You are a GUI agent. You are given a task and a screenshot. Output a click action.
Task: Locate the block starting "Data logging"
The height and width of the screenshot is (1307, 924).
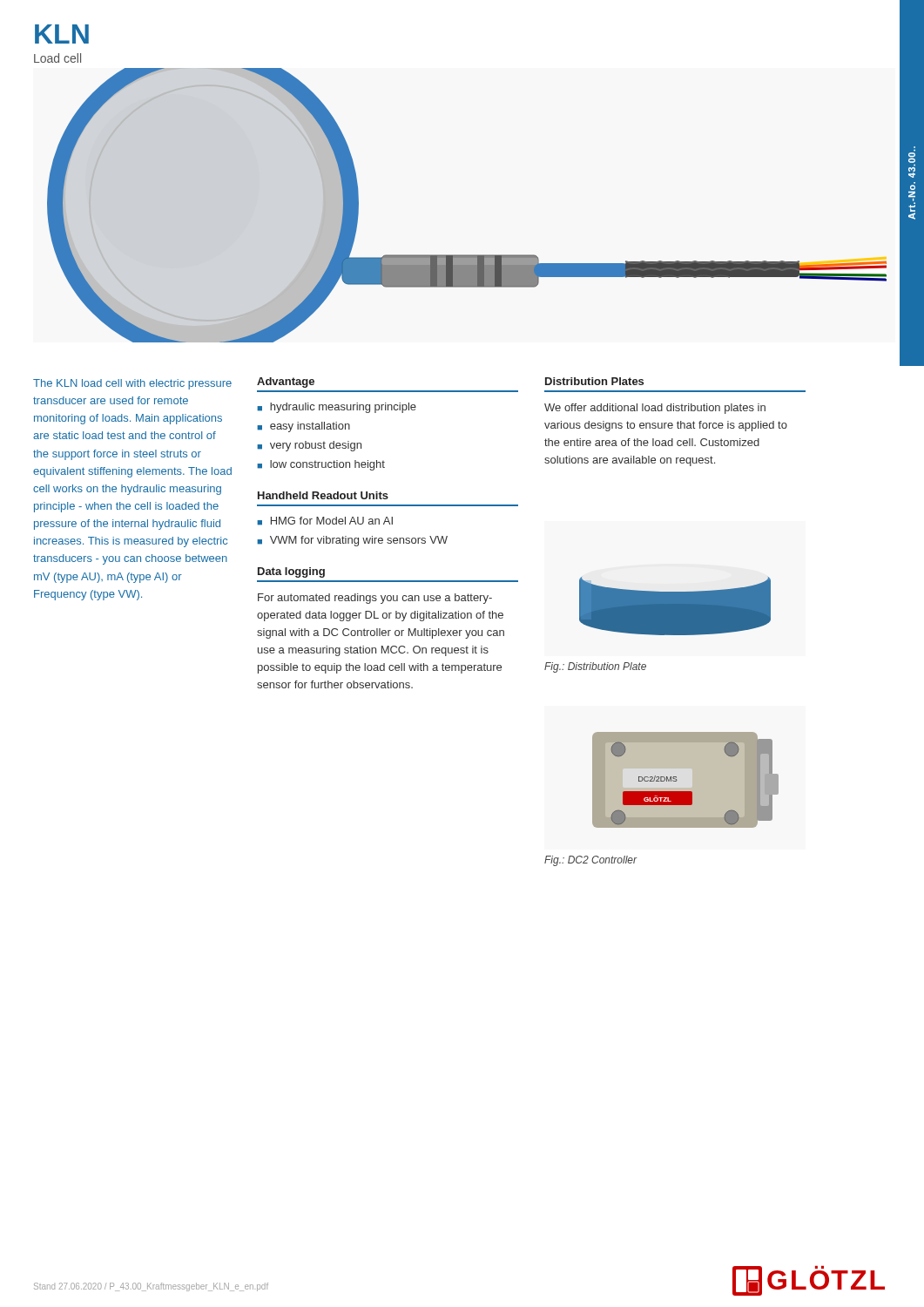click(x=291, y=571)
